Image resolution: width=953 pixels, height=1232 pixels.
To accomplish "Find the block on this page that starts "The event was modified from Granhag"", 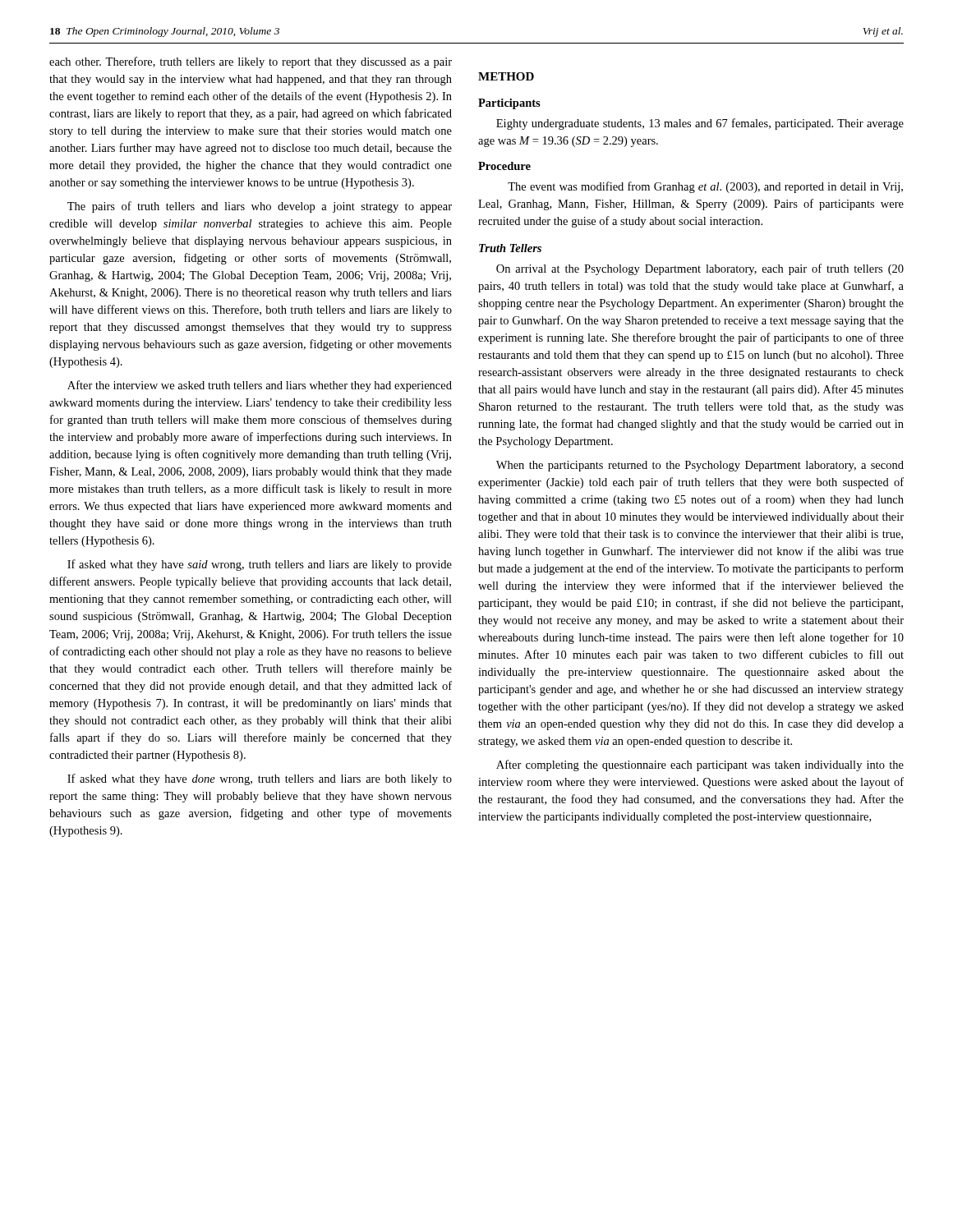I will point(691,204).
